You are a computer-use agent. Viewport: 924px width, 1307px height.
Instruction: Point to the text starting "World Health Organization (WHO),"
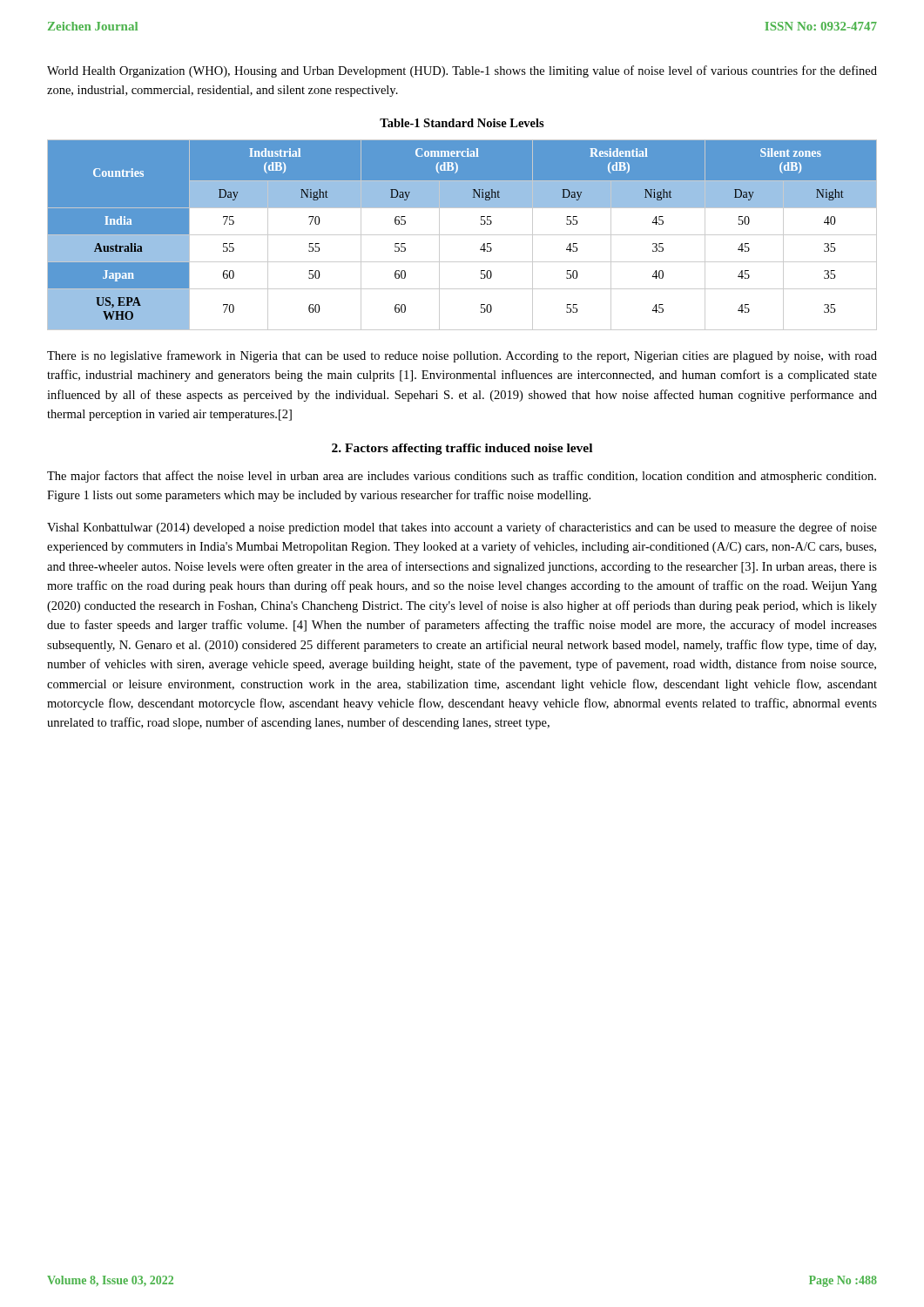tap(462, 80)
